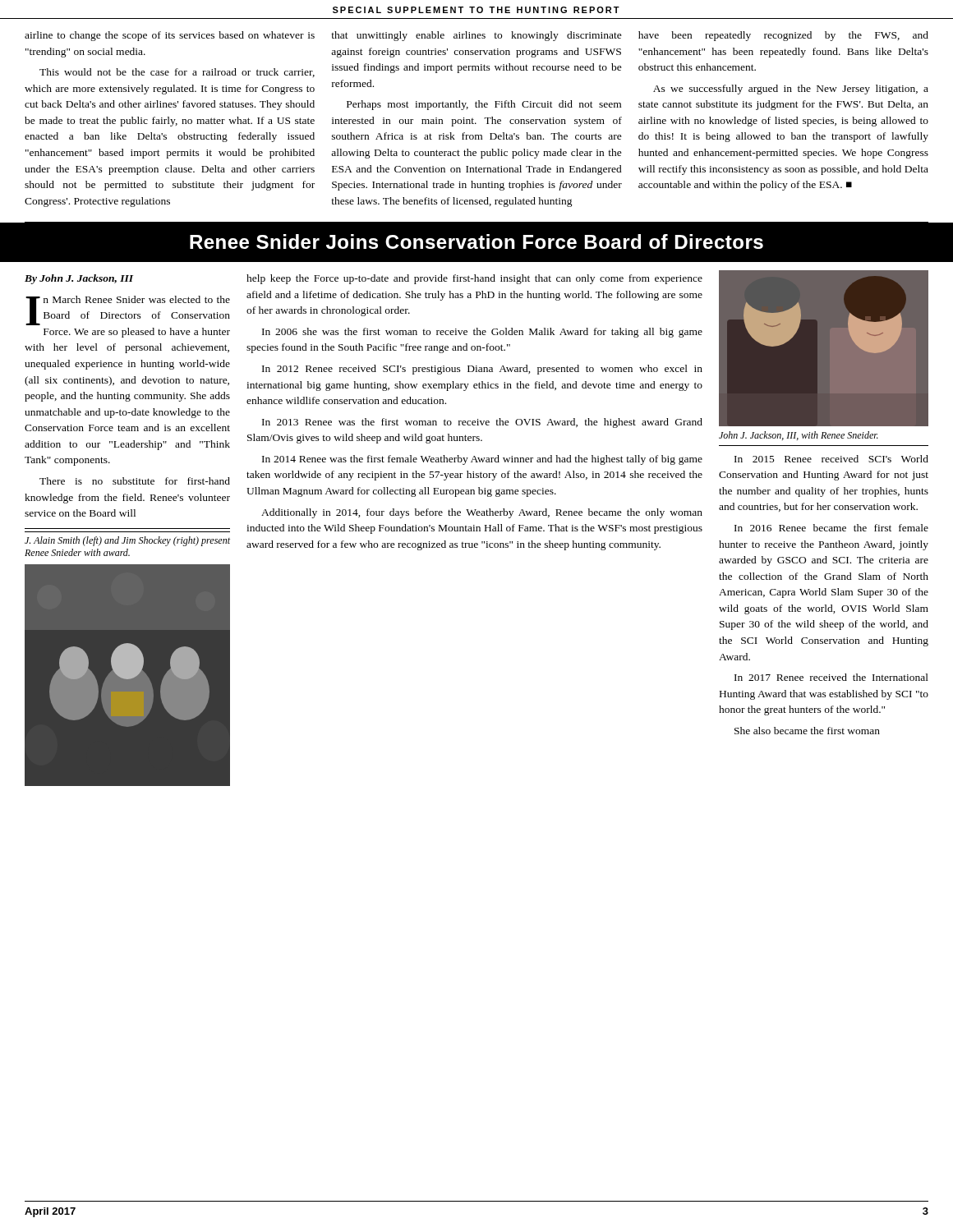Click on the text starting "In 2015 Renee"

[824, 595]
